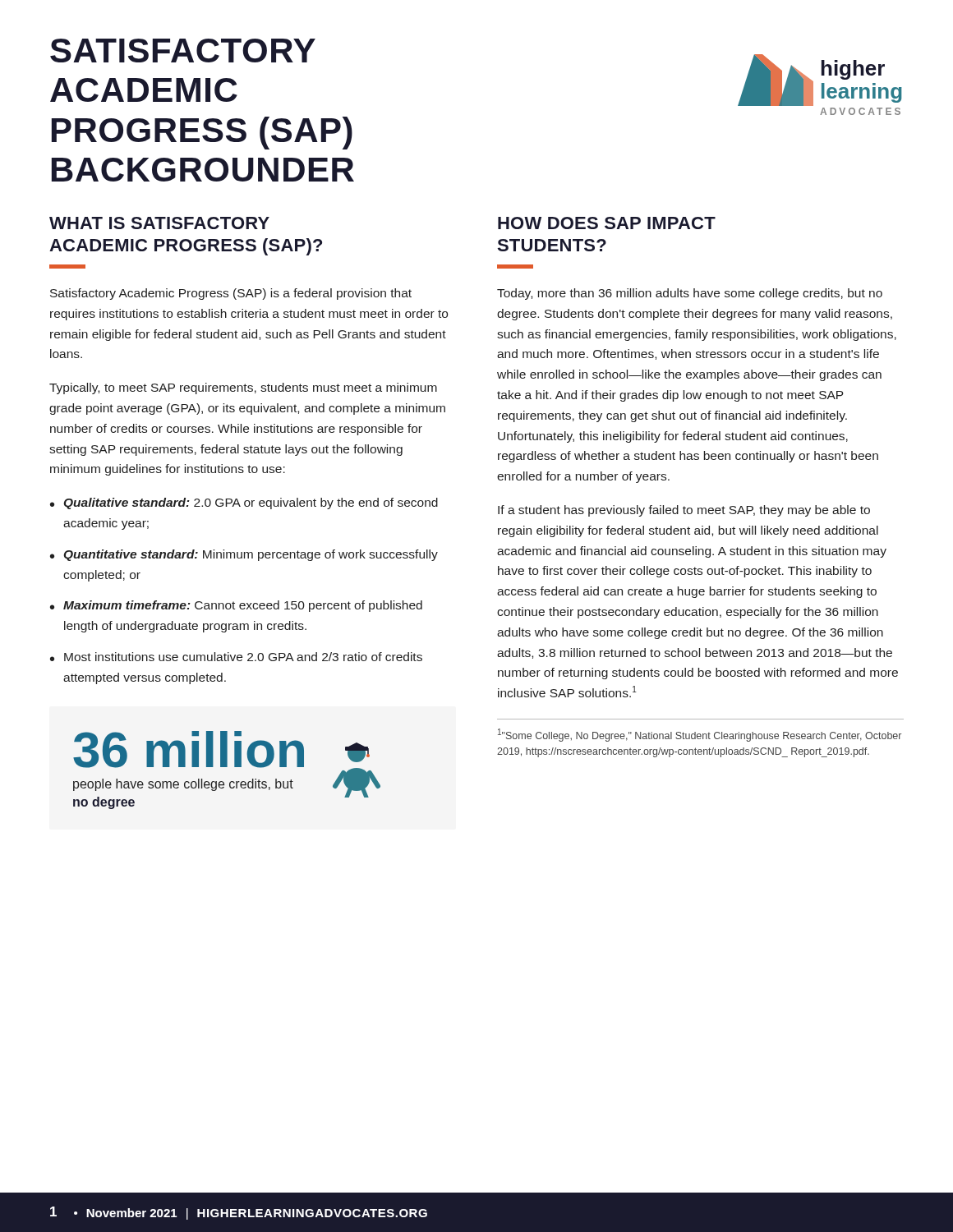Navigate to the region starting "Typically, to meet SAP requirements, students must"
Screen dimensions: 1232x953
pyautogui.click(x=248, y=428)
